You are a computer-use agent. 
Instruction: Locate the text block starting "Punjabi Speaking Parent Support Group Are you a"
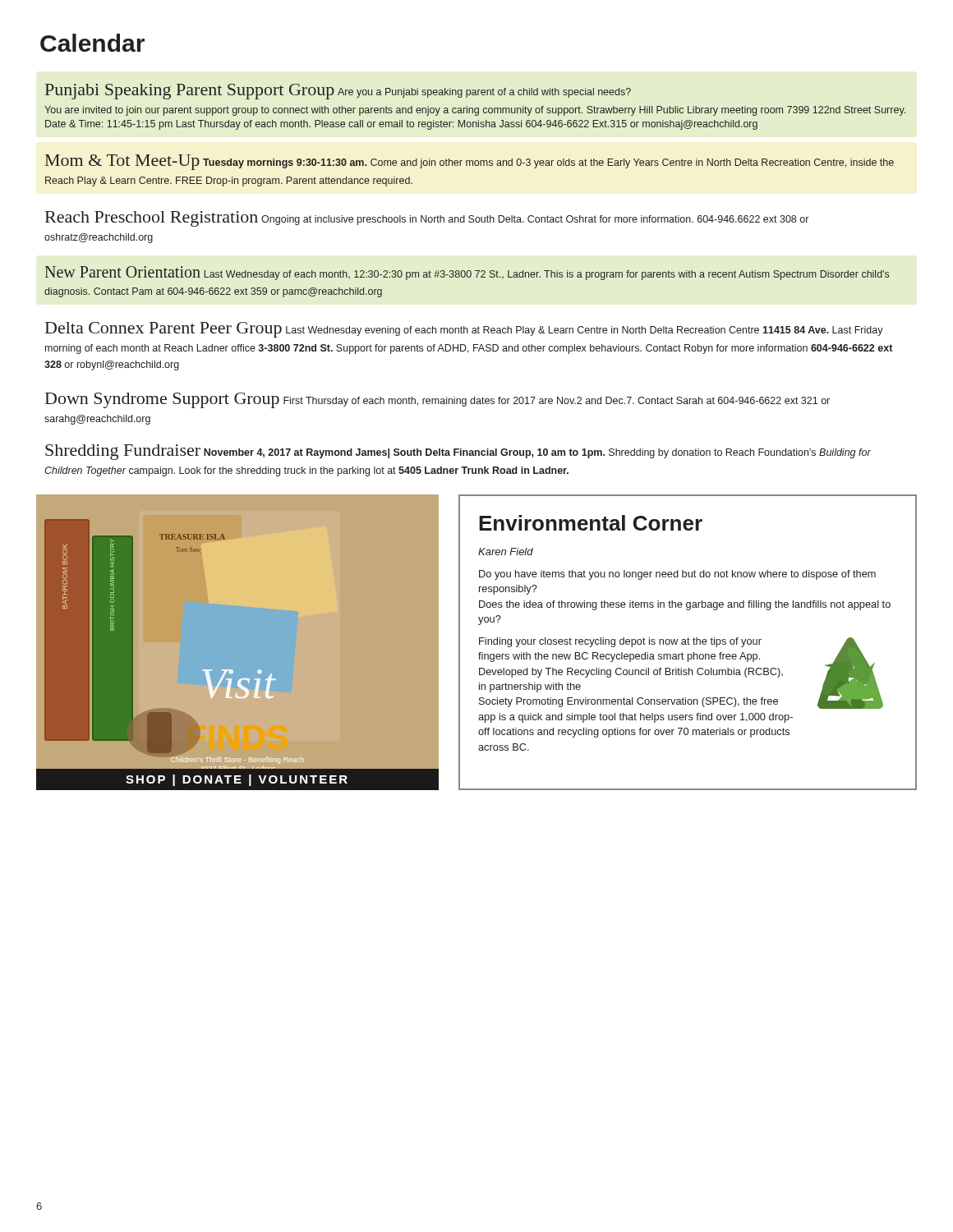tap(476, 106)
